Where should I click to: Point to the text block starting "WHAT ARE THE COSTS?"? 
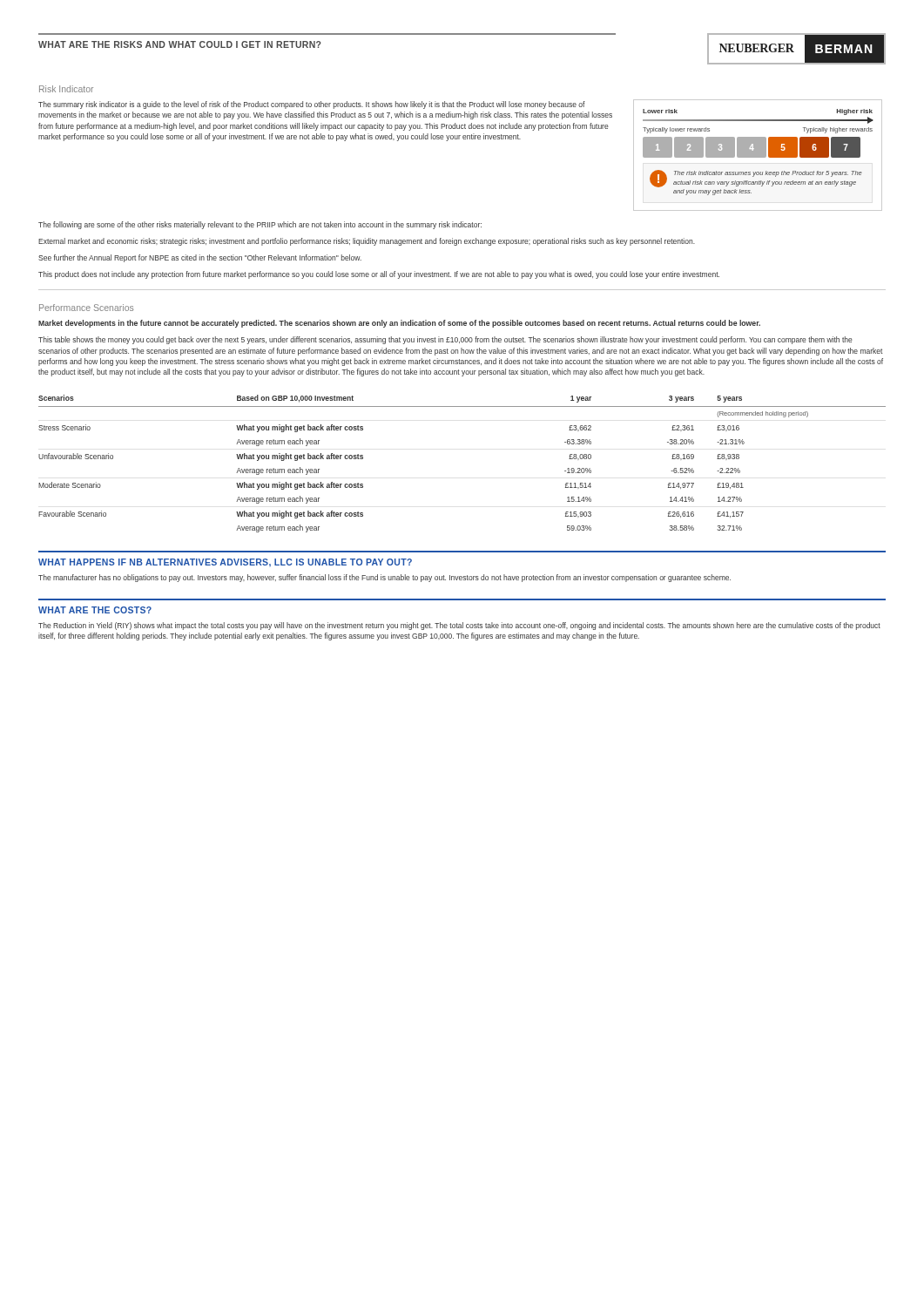point(95,610)
